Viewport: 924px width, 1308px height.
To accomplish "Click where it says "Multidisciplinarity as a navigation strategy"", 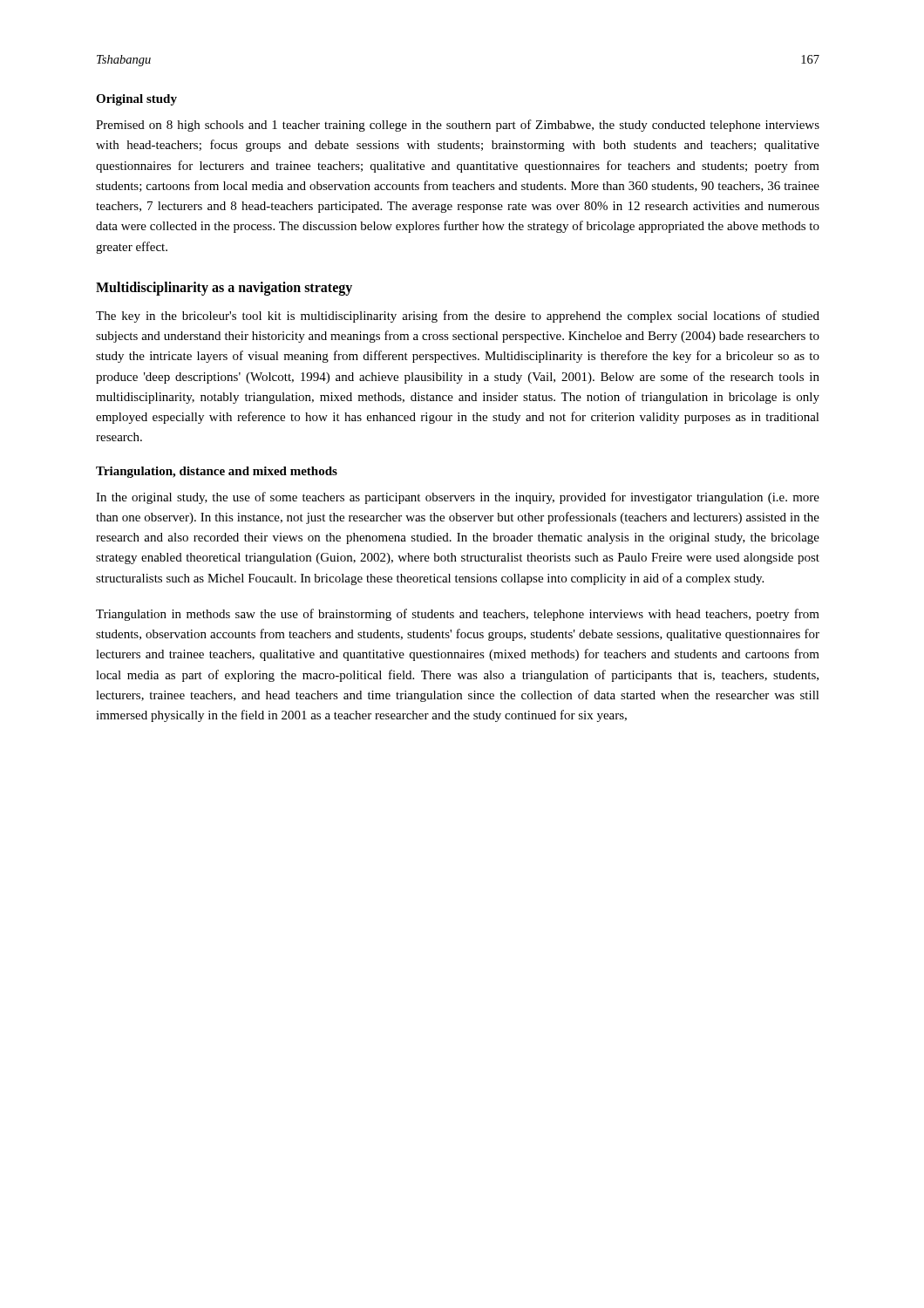I will [x=224, y=287].
